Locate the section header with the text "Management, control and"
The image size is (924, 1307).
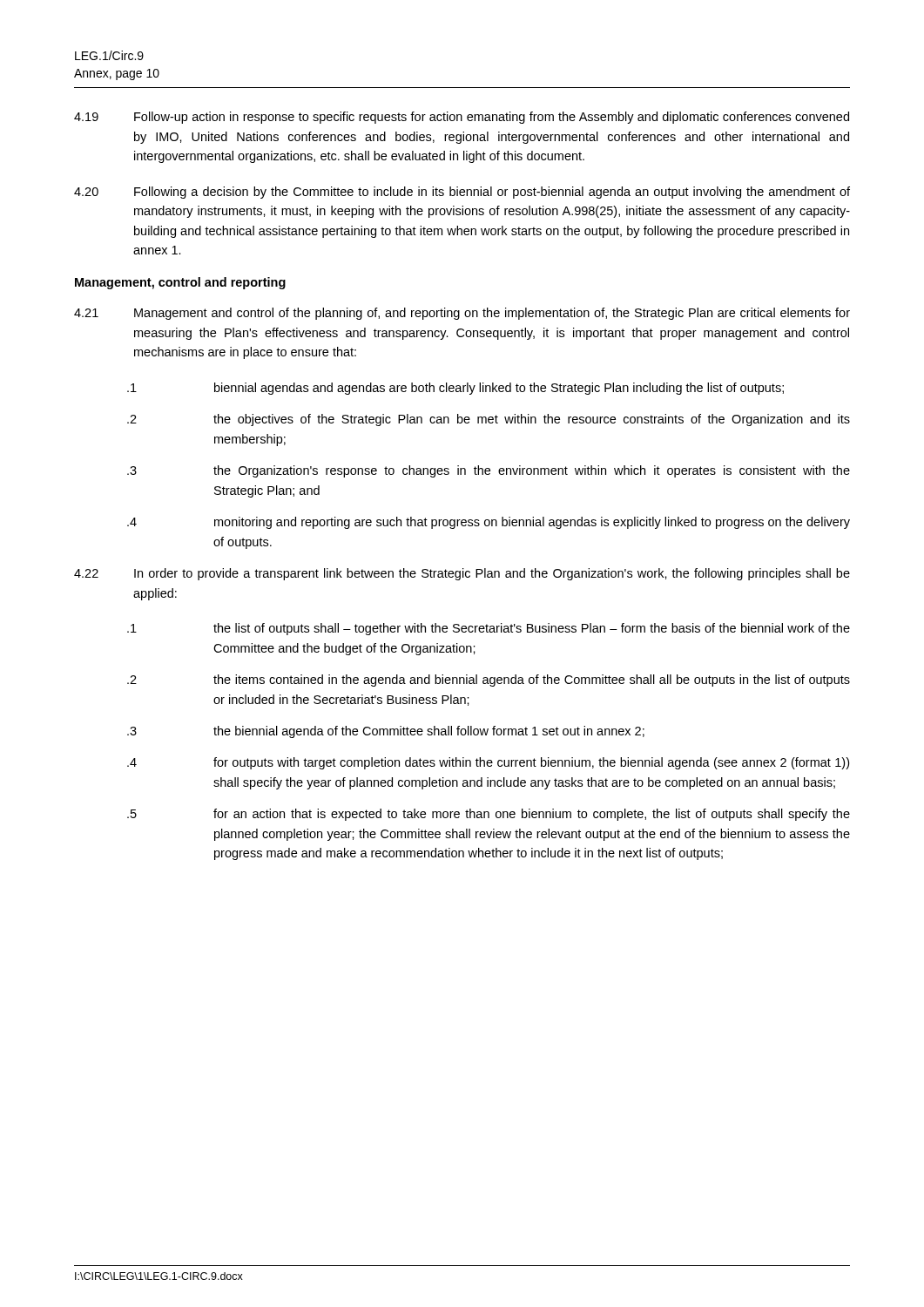[180, 283]
